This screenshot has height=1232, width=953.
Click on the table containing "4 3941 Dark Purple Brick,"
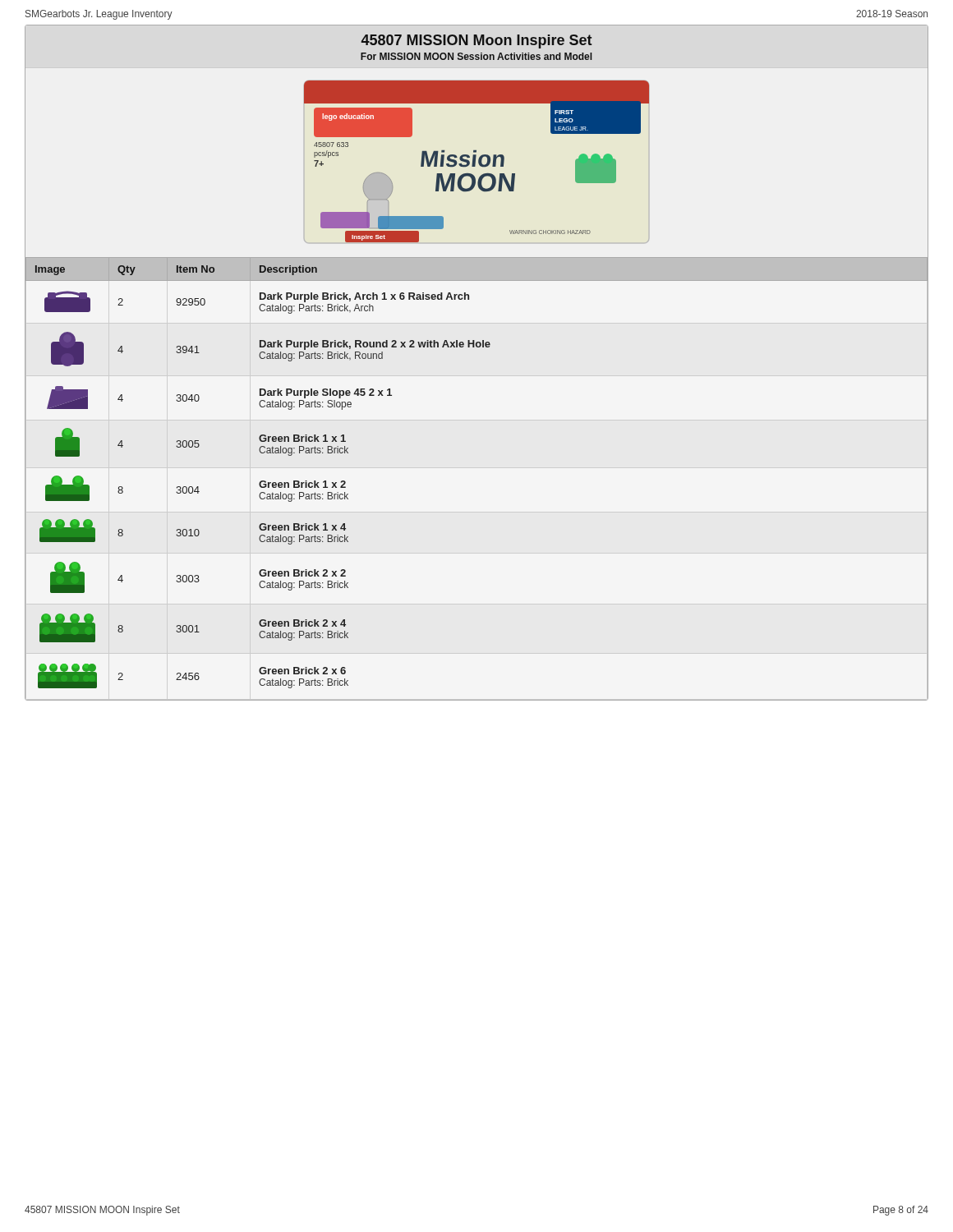click(476, 349)
